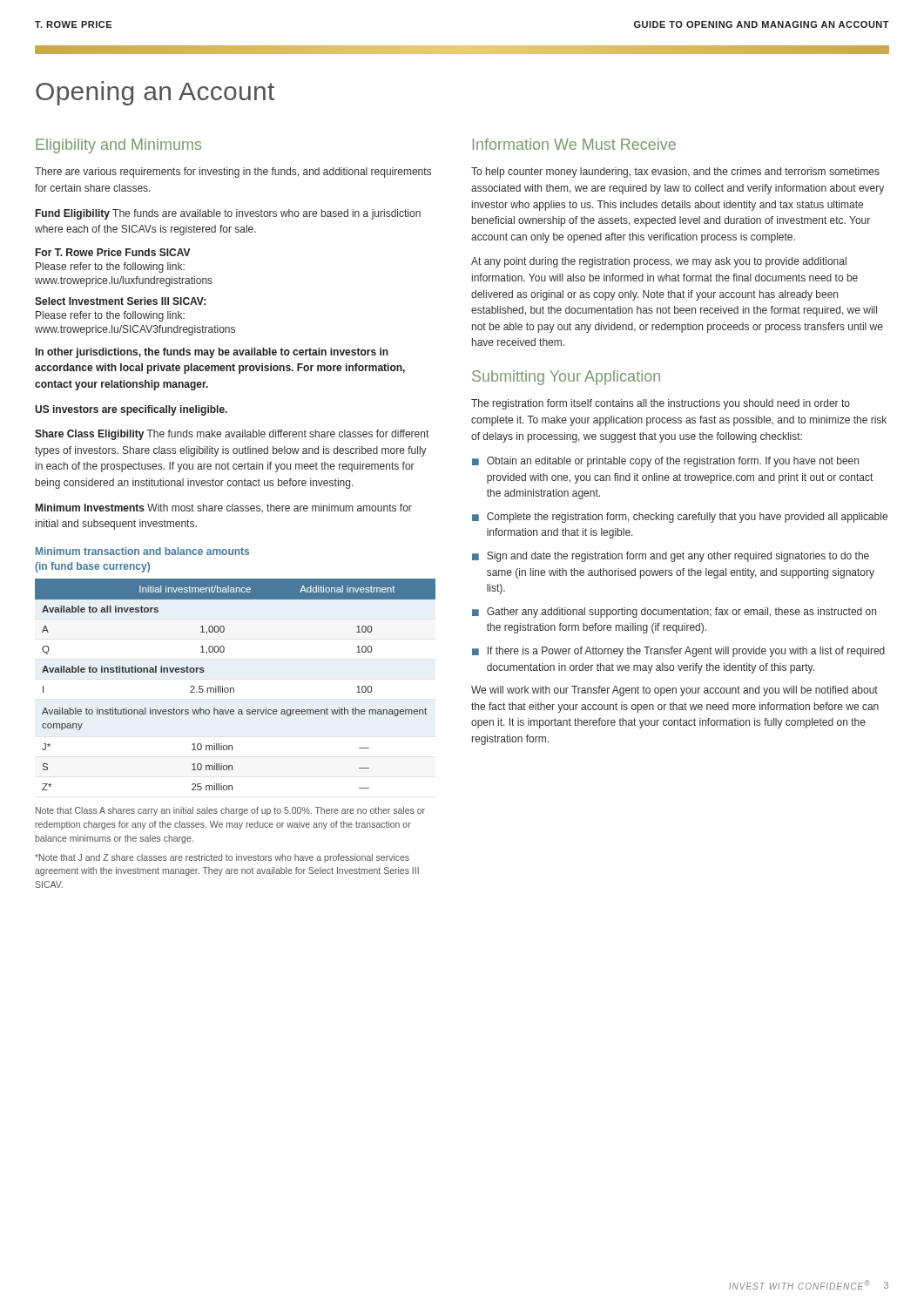Where is the passage that starts "■ Gather any"?
Image resolution: width=924 pixels, height=1307 pixels.
(680, 620)
